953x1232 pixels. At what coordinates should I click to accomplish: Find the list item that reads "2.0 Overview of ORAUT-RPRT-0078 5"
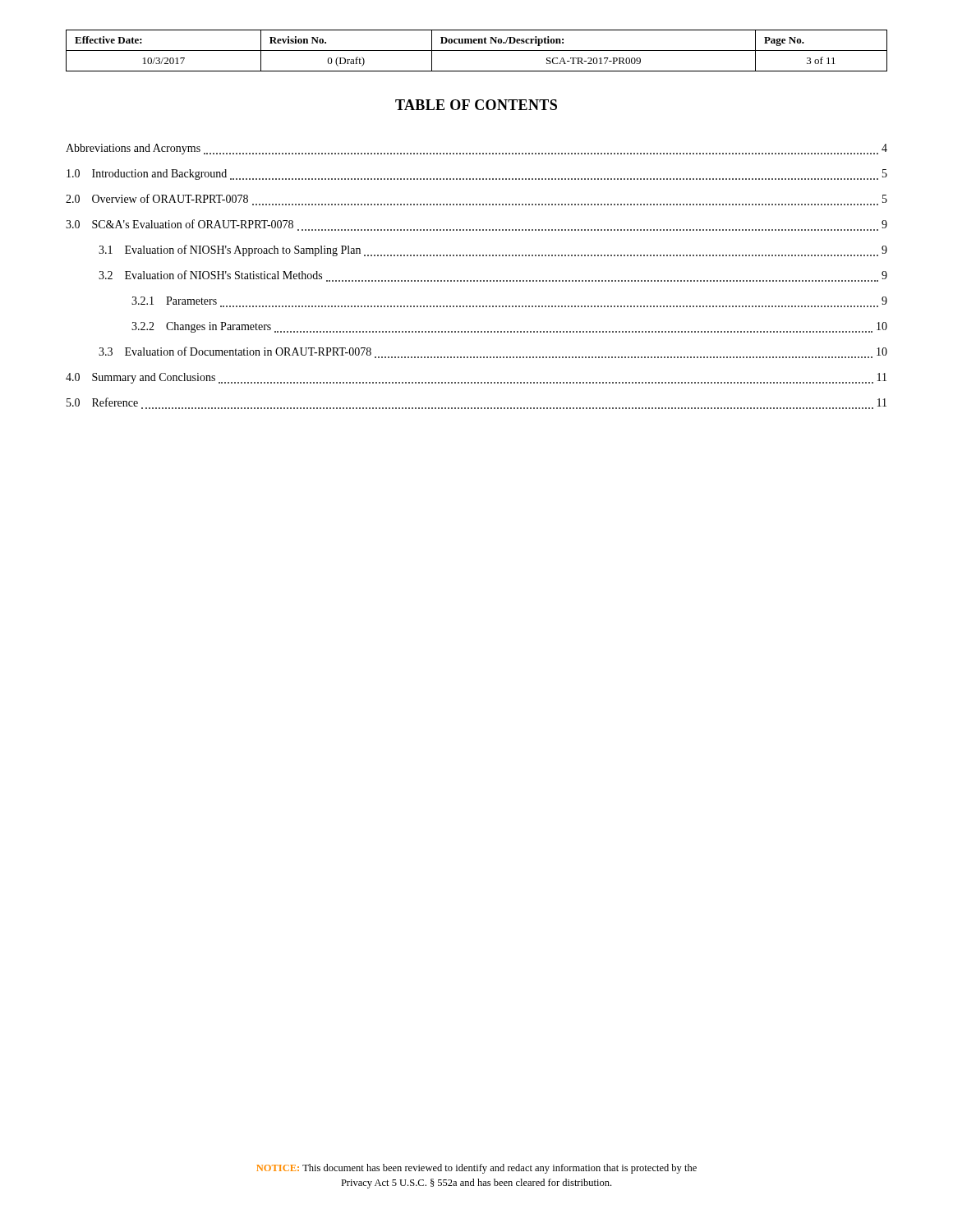(476, 199)
